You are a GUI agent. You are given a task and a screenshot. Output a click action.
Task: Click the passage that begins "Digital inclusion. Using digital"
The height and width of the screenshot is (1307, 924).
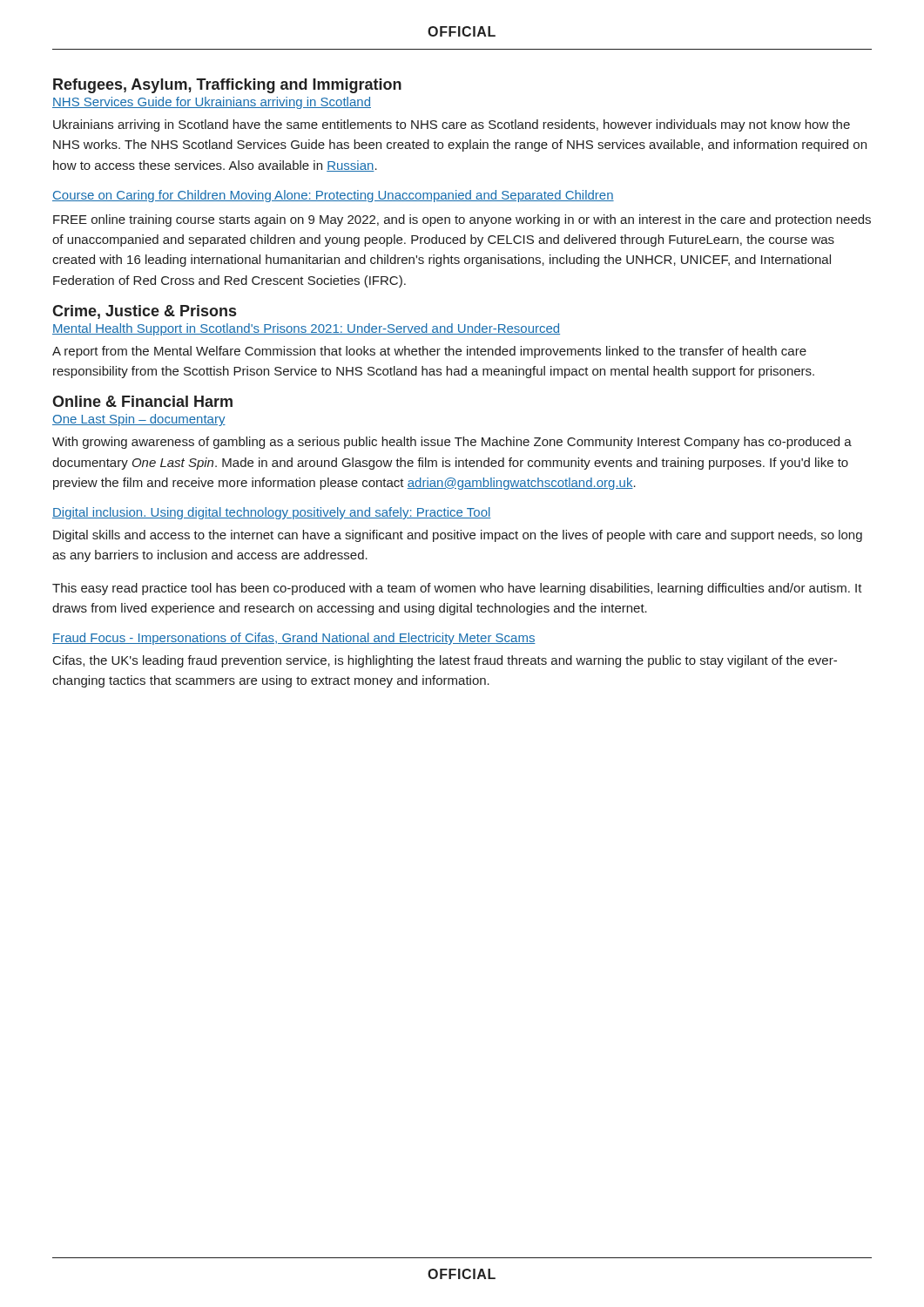click(462, 512)
